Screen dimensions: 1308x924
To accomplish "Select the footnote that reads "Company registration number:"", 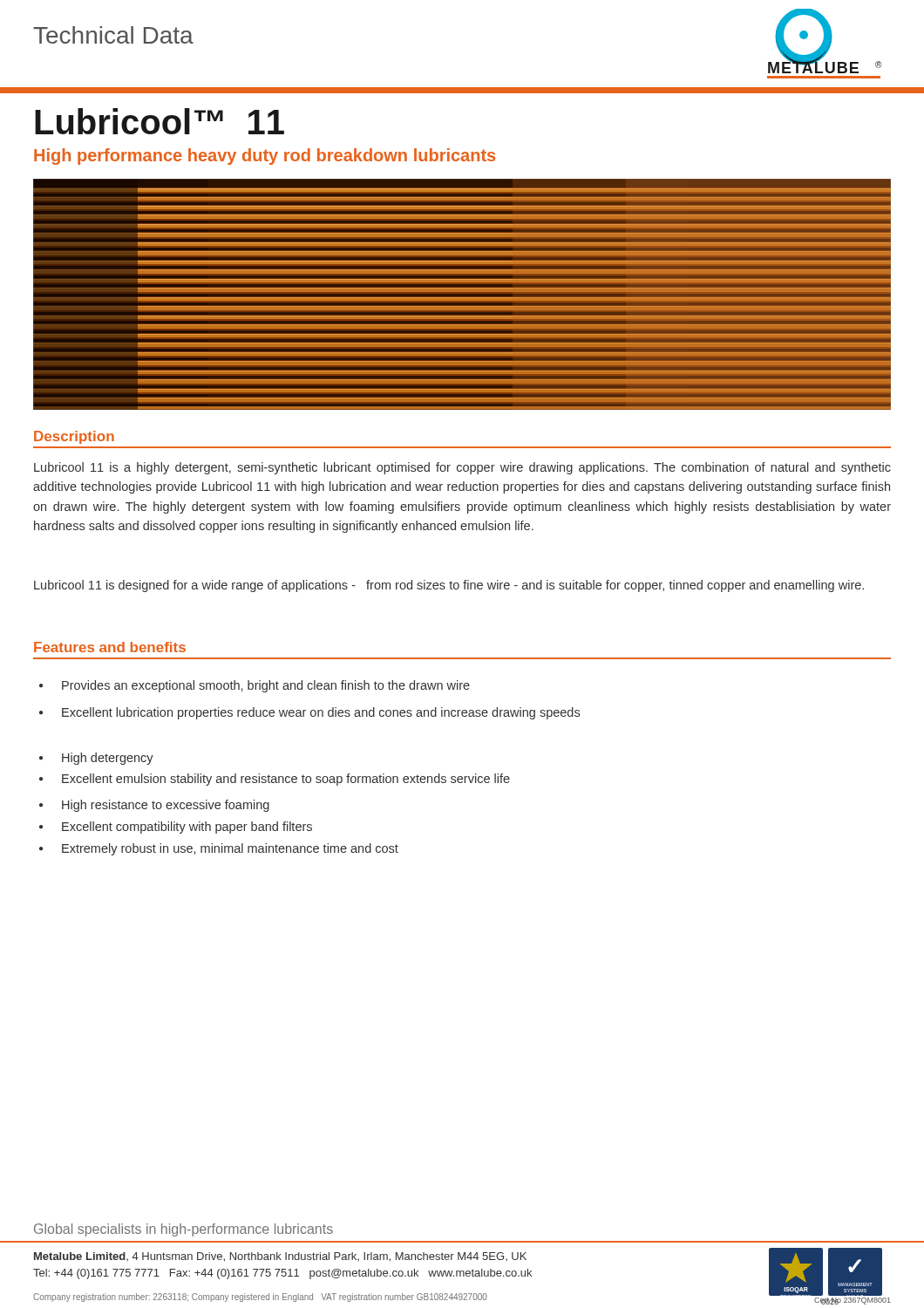I will pos(260,1297).
